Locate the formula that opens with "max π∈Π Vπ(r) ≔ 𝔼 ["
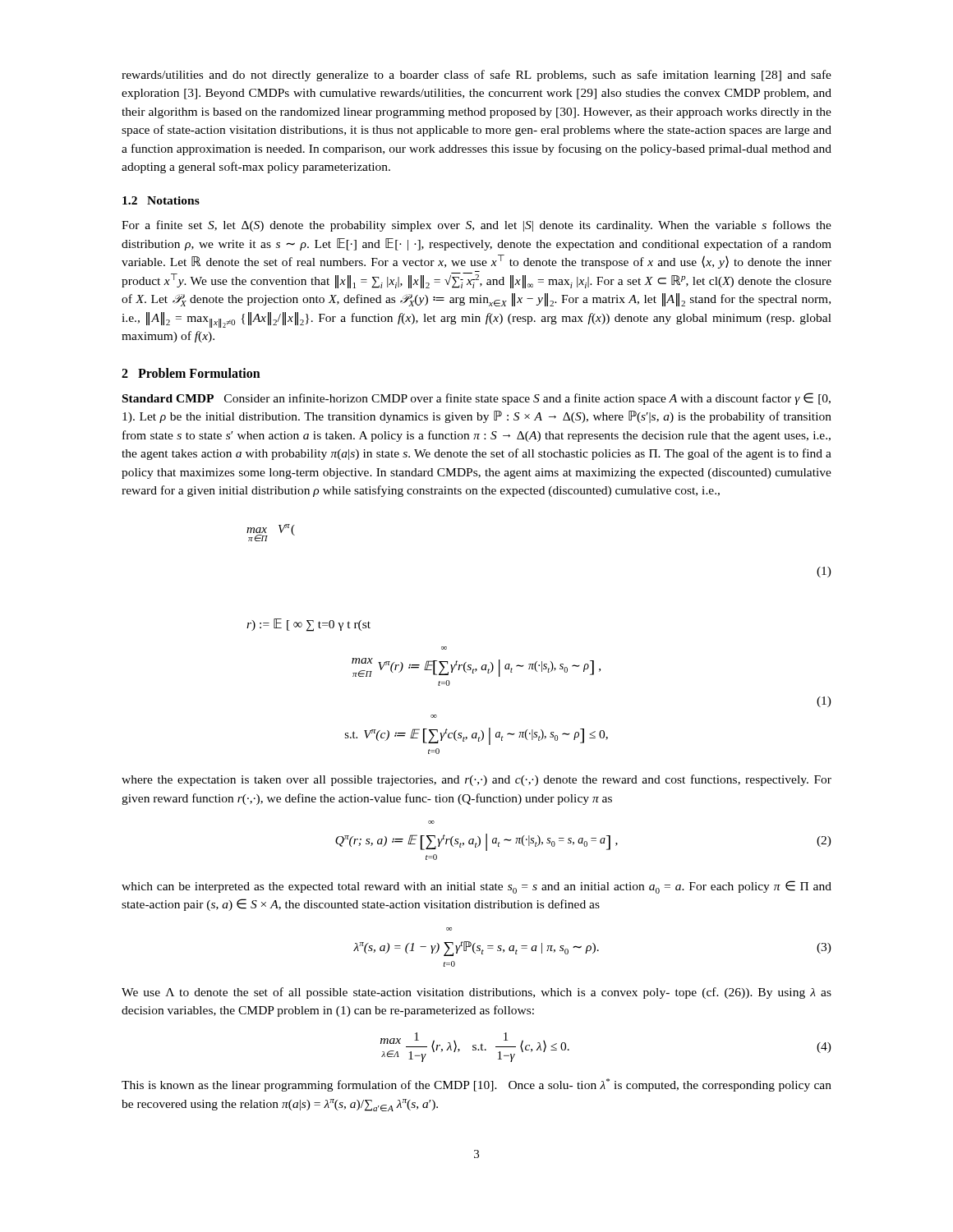The height and width of the screenshot is (1232, 953). (x=476, y=667)
